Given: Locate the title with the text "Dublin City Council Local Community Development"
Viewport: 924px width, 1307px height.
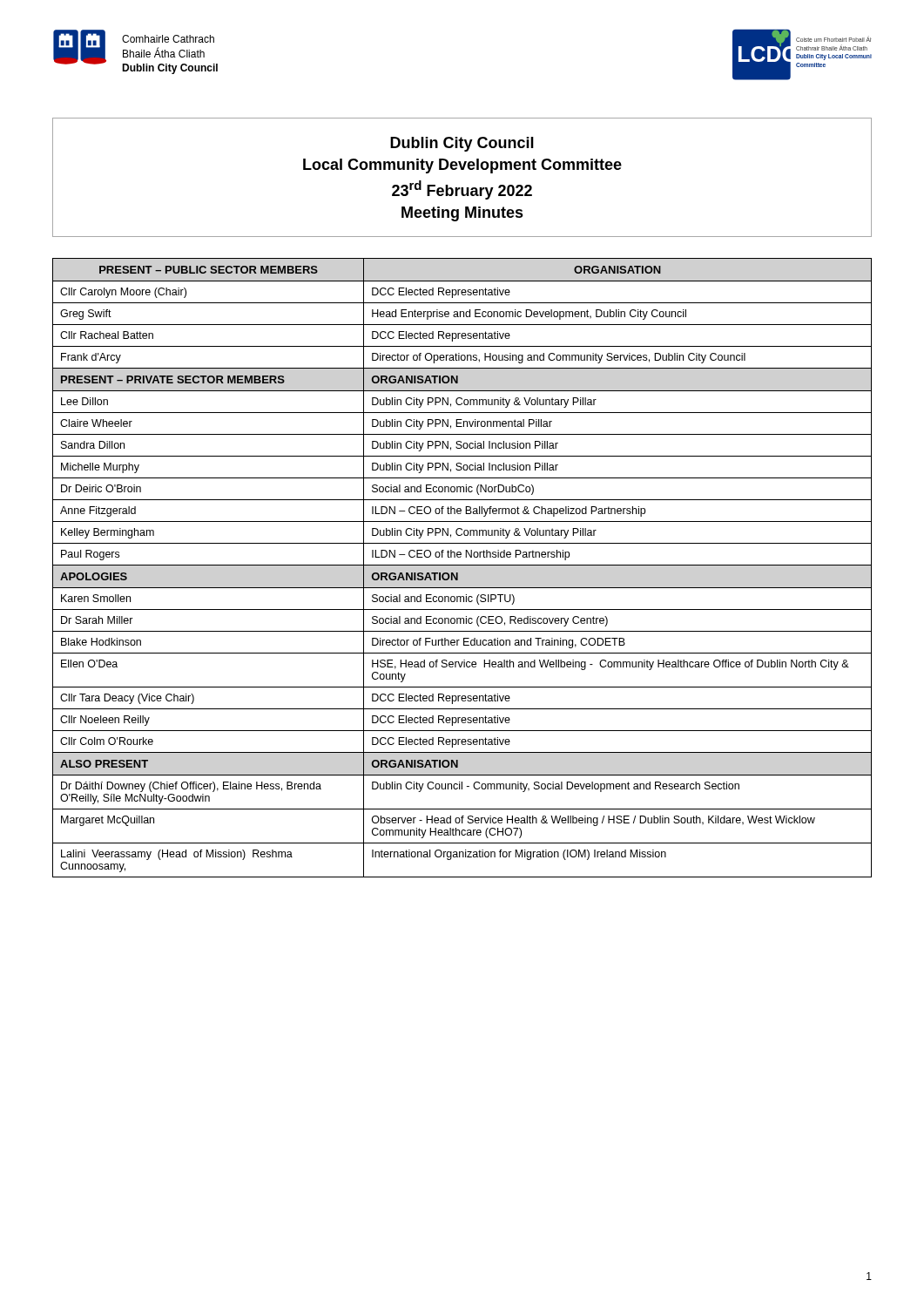Looking at the screenshot, I should (462, 178).
